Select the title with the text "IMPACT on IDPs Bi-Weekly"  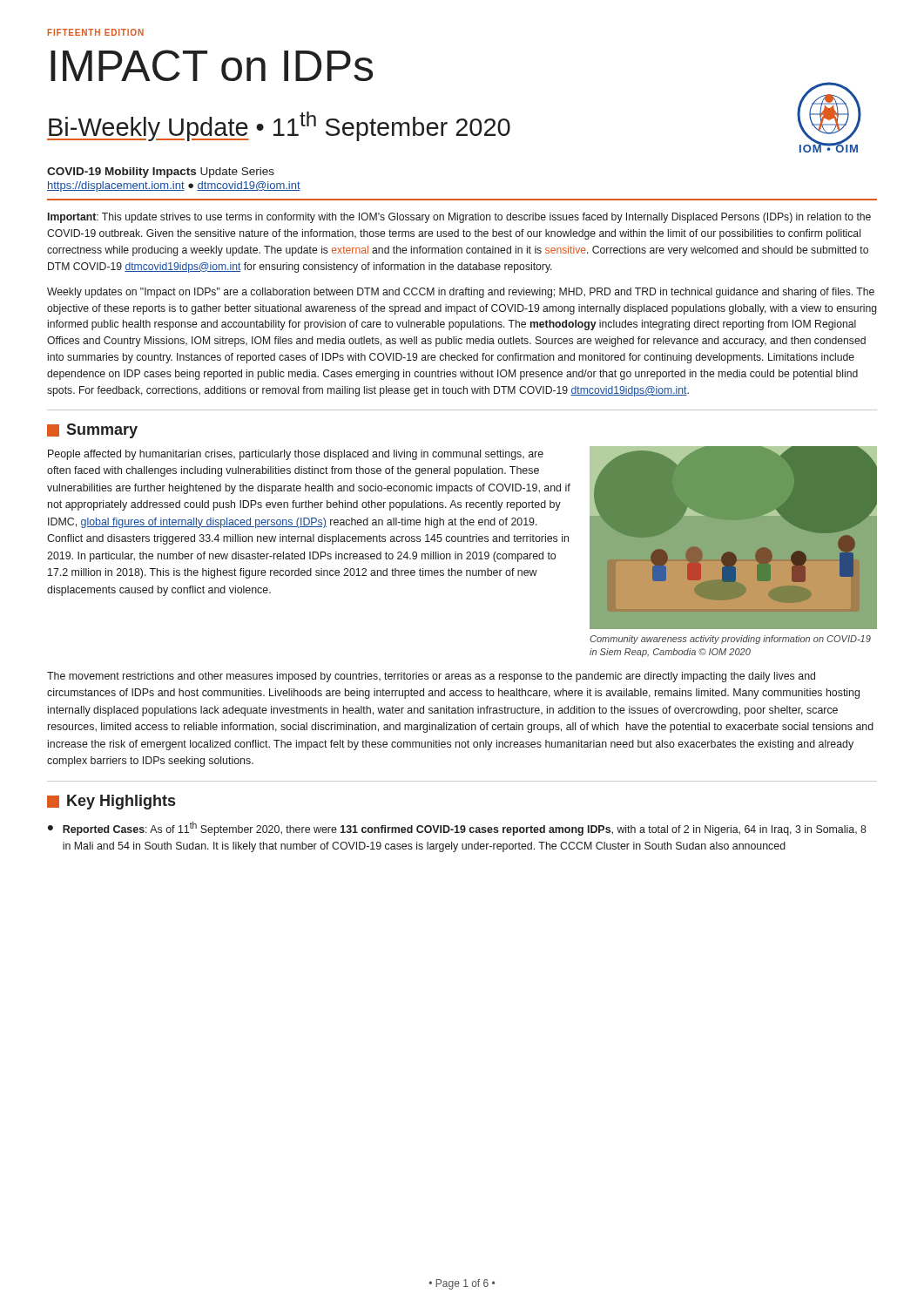[462, 101]
